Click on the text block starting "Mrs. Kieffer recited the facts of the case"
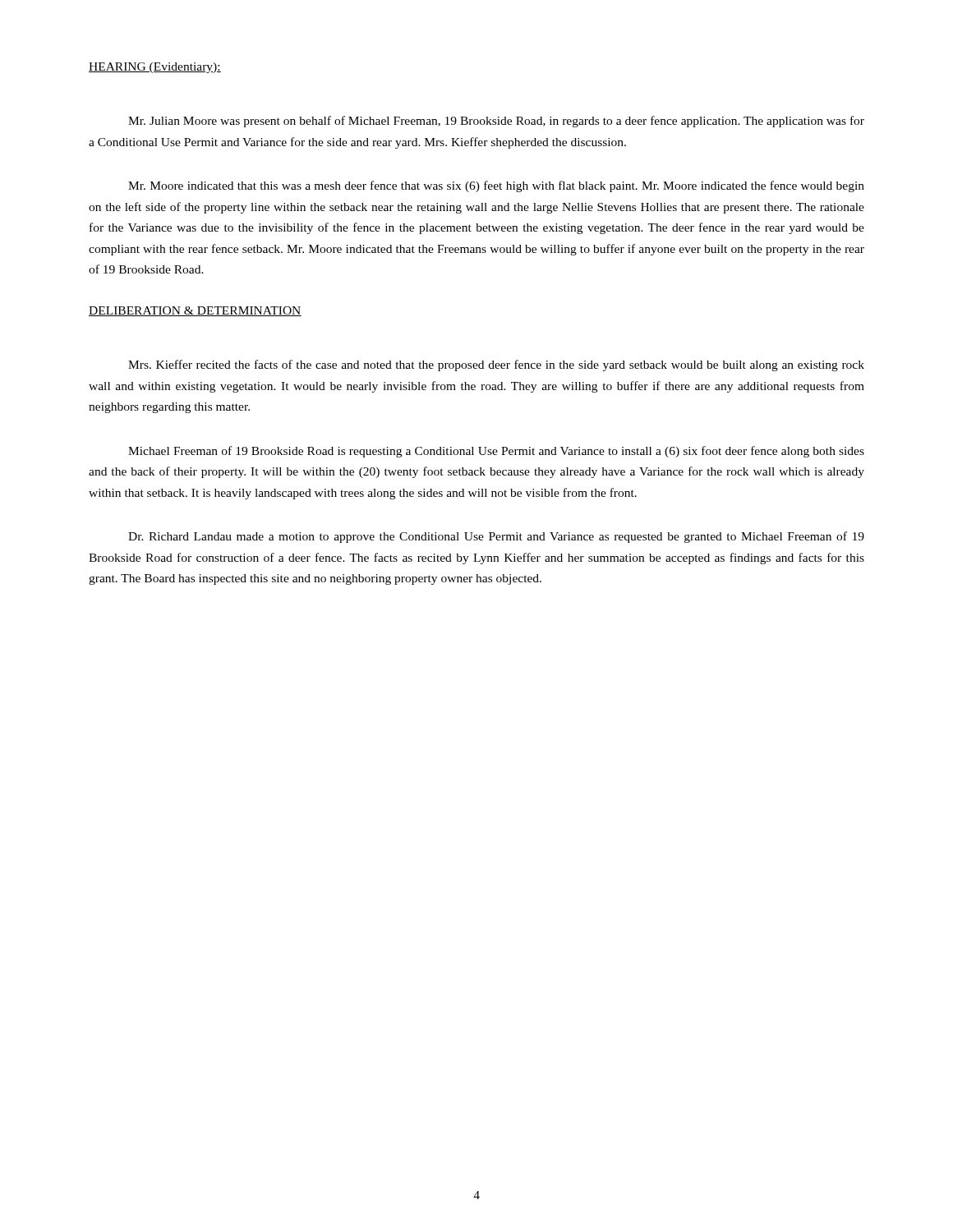This screenshot has height=1232, width=953. click(476, 385)
